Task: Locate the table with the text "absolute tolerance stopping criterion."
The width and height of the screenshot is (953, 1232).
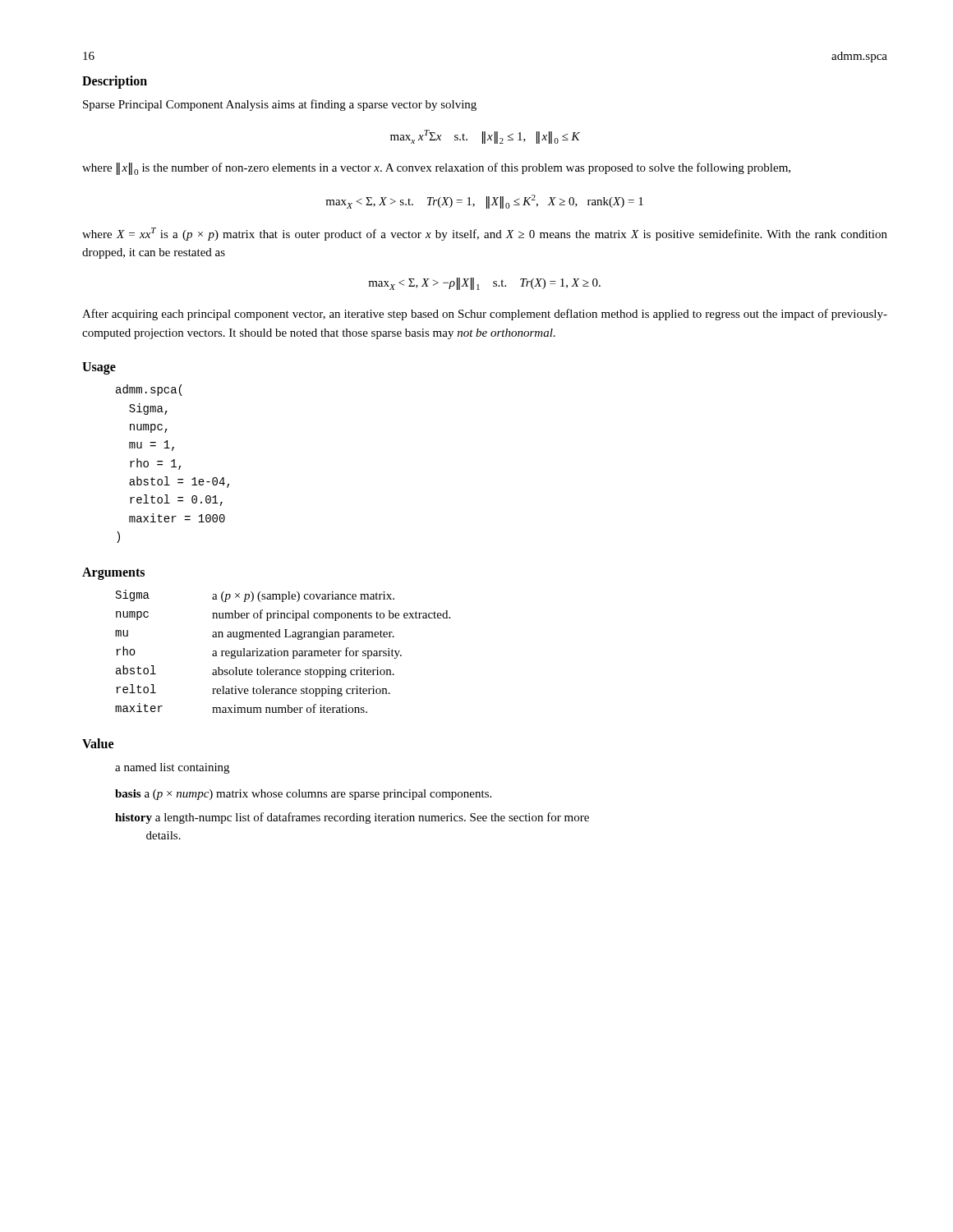Action: point(485,652)
